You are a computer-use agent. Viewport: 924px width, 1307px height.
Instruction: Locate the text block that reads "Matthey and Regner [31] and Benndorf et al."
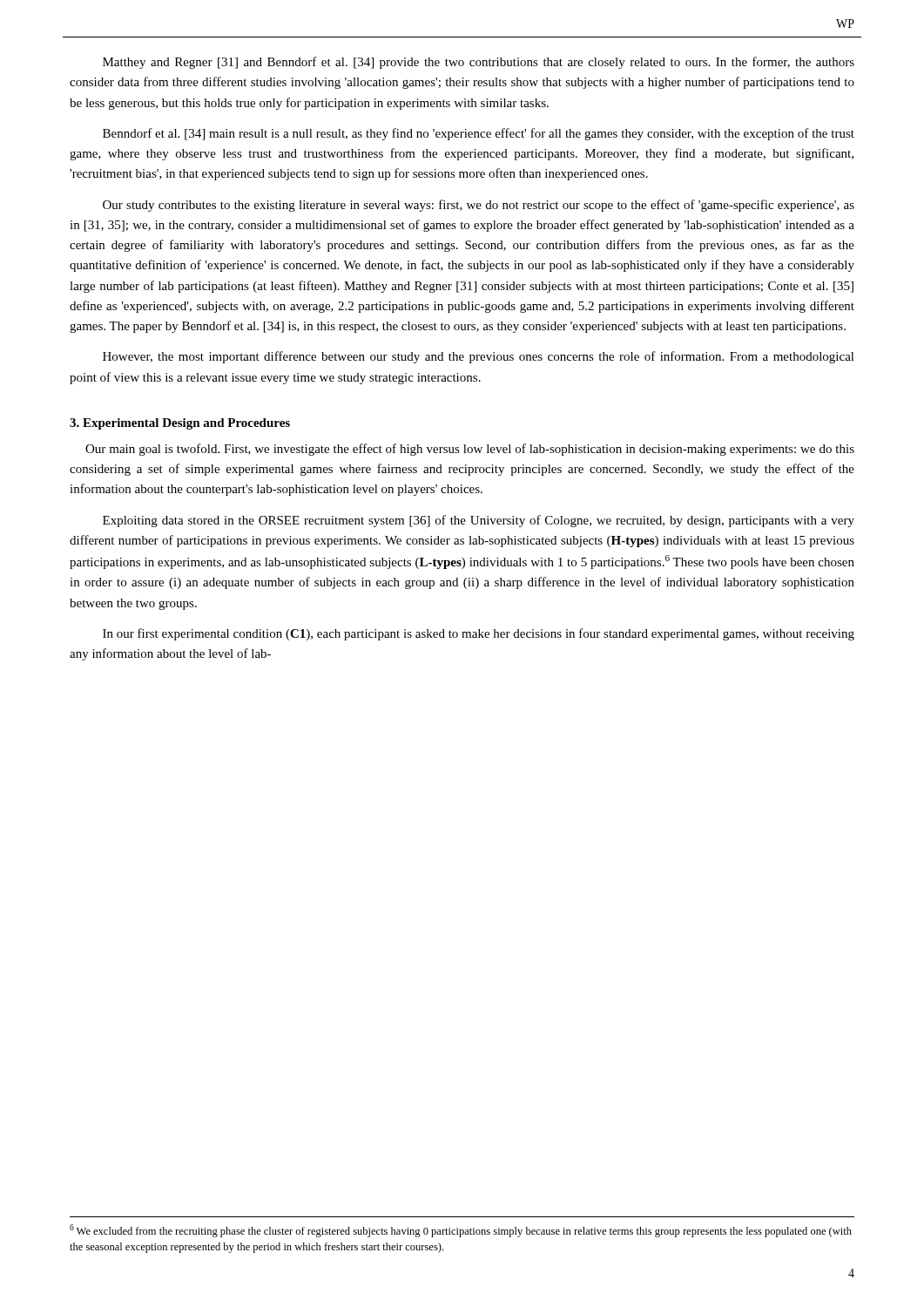coord(462,83)
